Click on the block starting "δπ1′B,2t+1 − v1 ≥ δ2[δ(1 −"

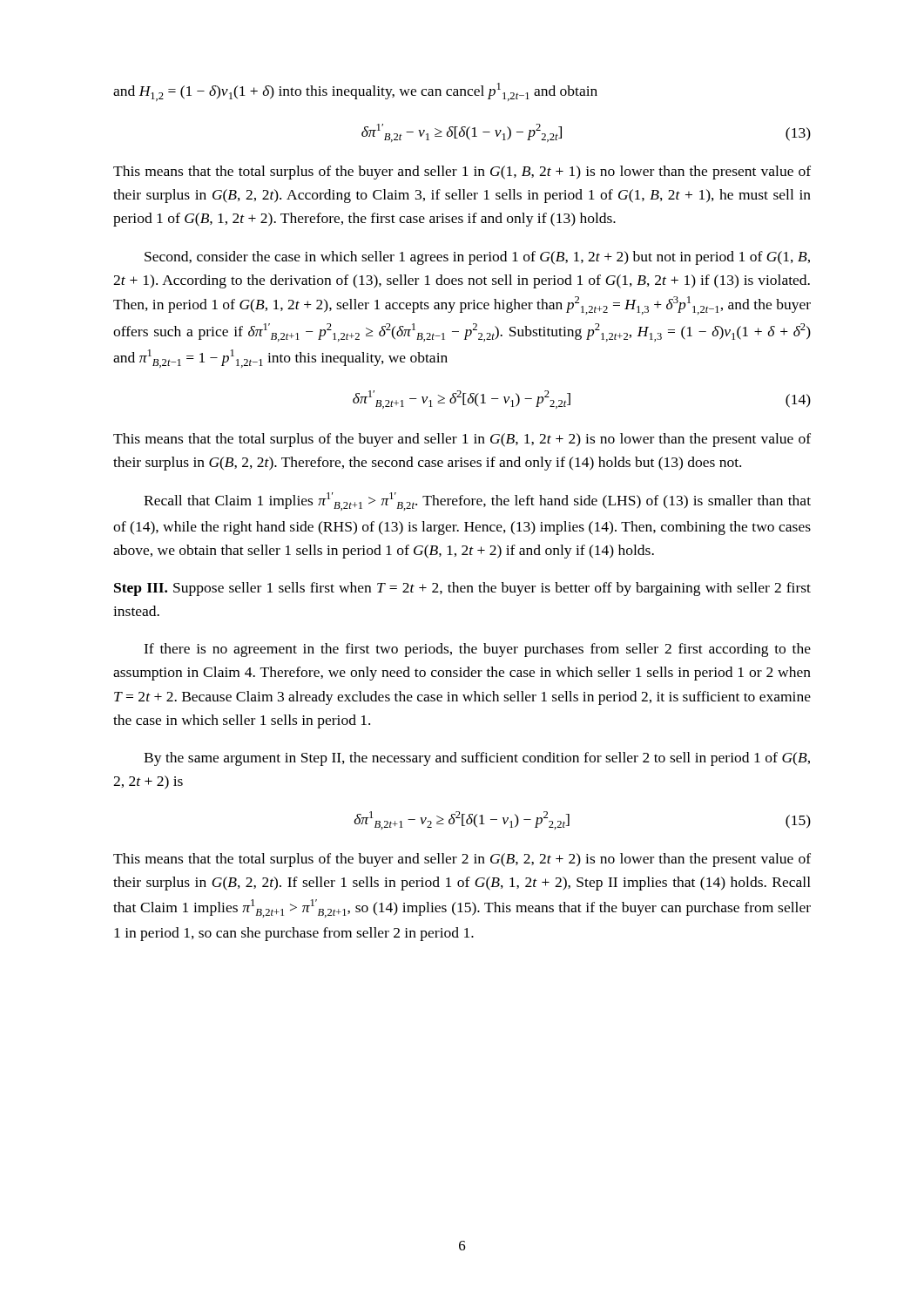[x=455, y=400]
